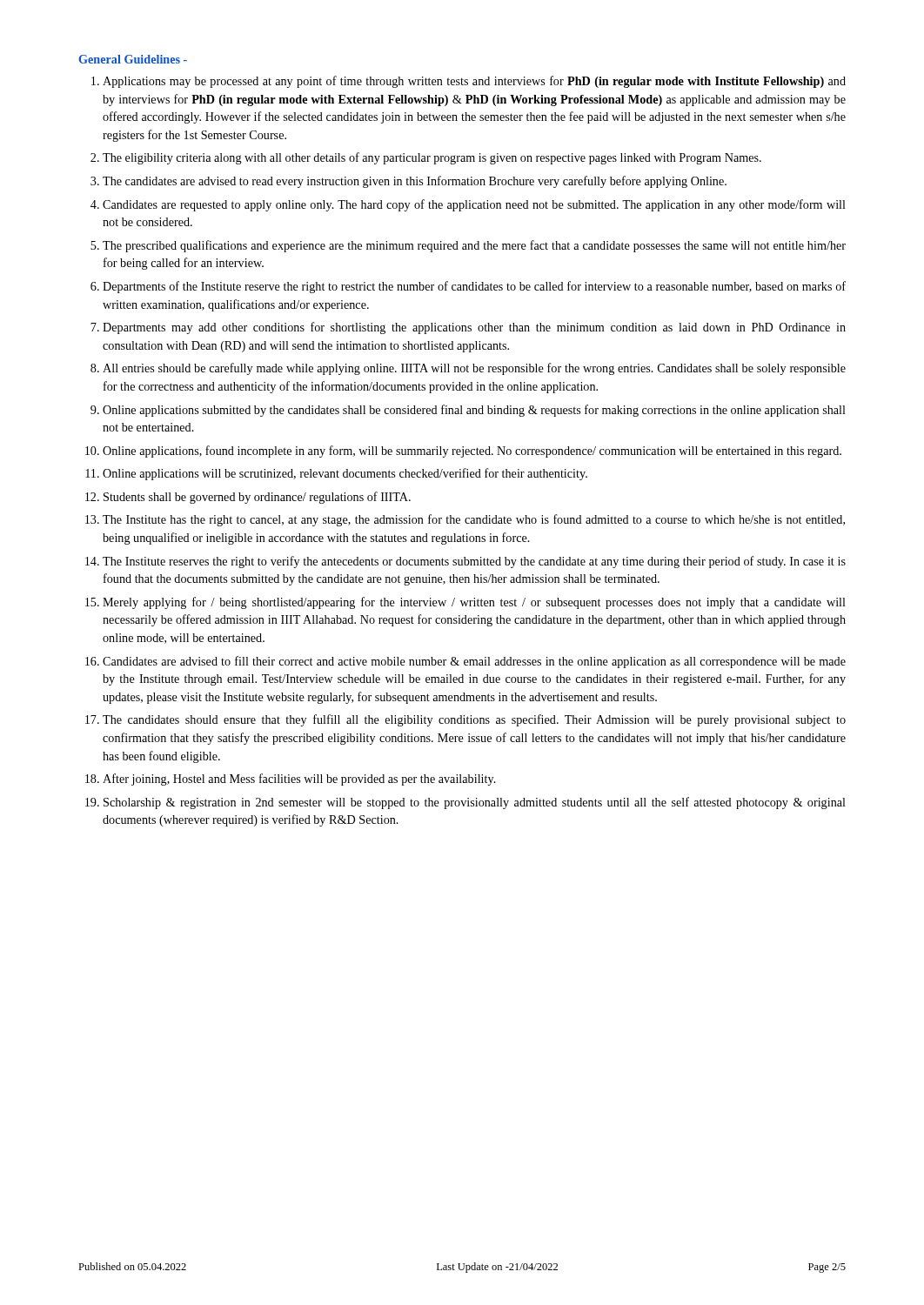Navigate to the region starting "Students shall be governed by ordinance/ regulations"

coord(257,497)
